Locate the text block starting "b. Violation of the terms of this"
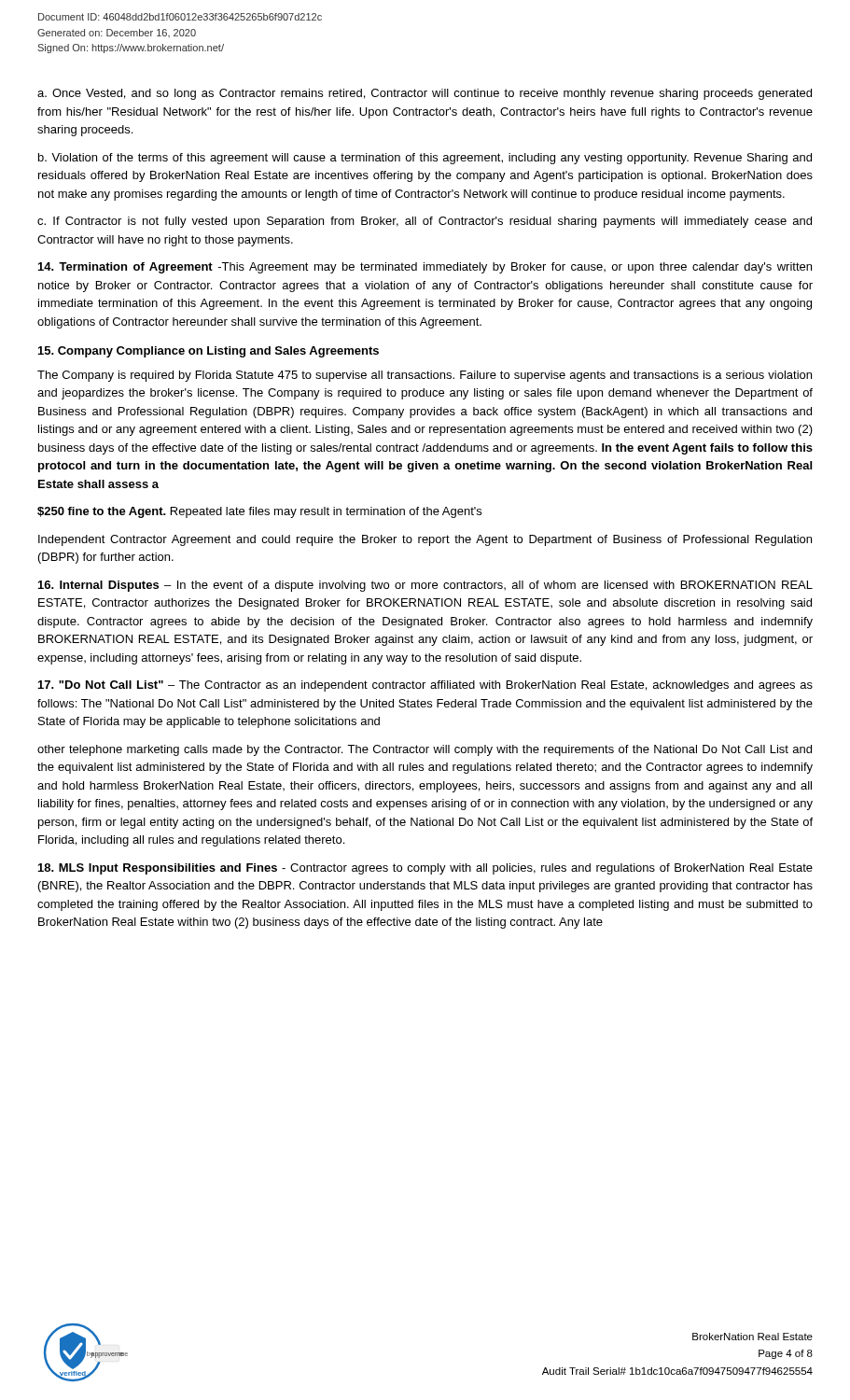The height and width of the screenshot is (1400, 850). pyautogui.click(x=425, y=175)
